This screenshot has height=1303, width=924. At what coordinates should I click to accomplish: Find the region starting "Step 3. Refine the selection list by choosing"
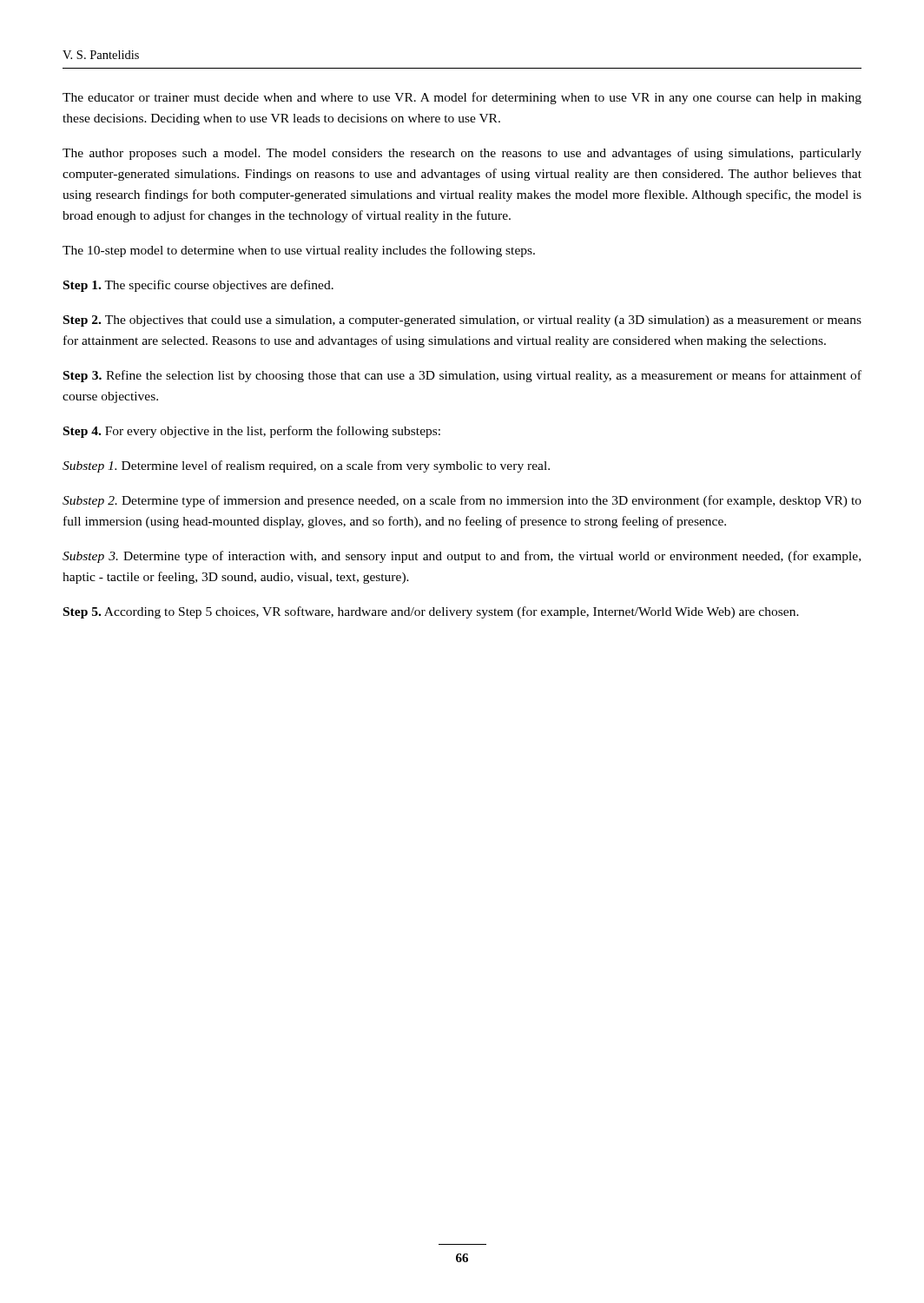tap(462, 385)
